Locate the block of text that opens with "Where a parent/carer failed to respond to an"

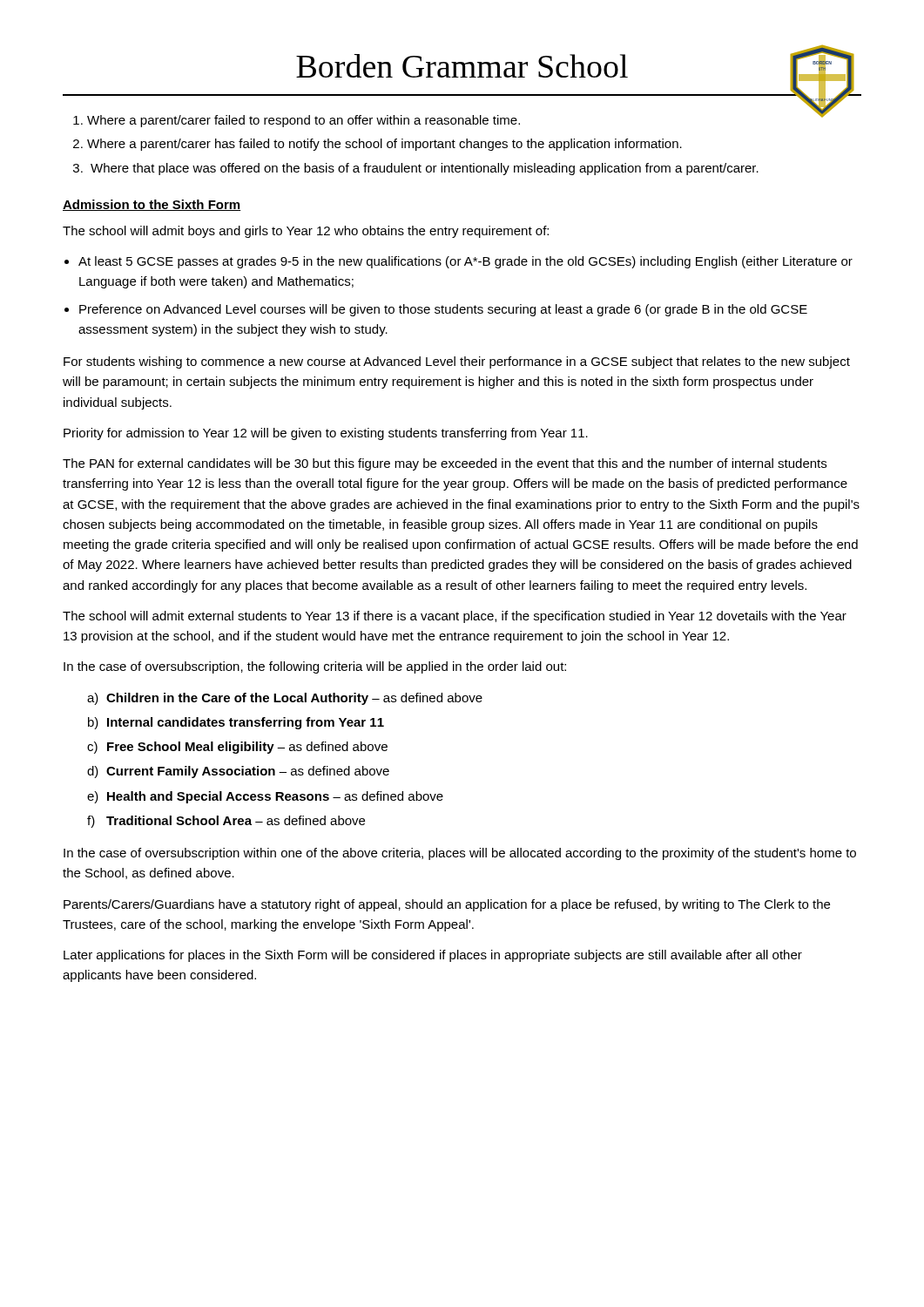[x=304, y=120]
